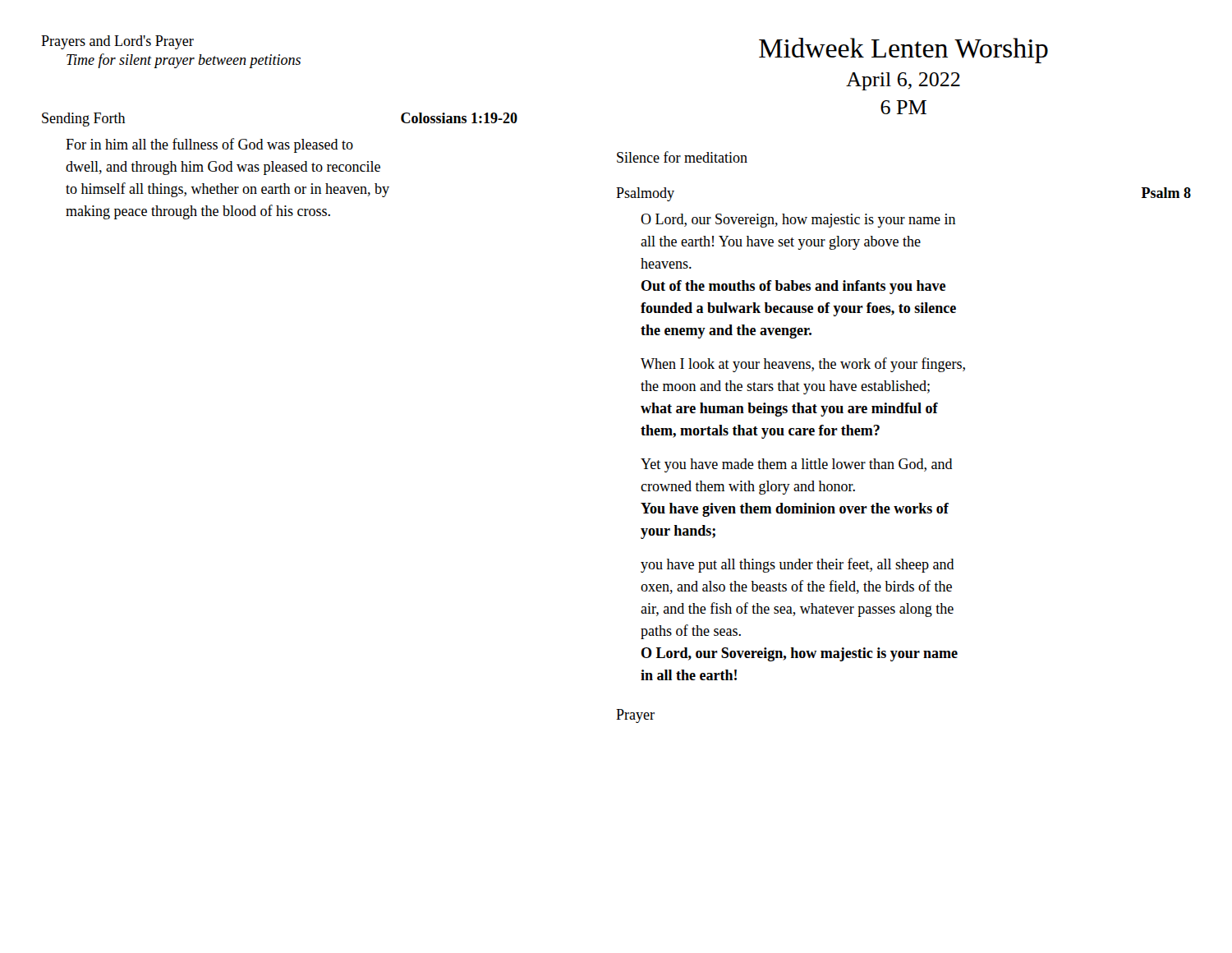Click on the element starting "For in him all the fullness"
The width and height of the screenshot is (1232, 953).
(x=227, y=178)
